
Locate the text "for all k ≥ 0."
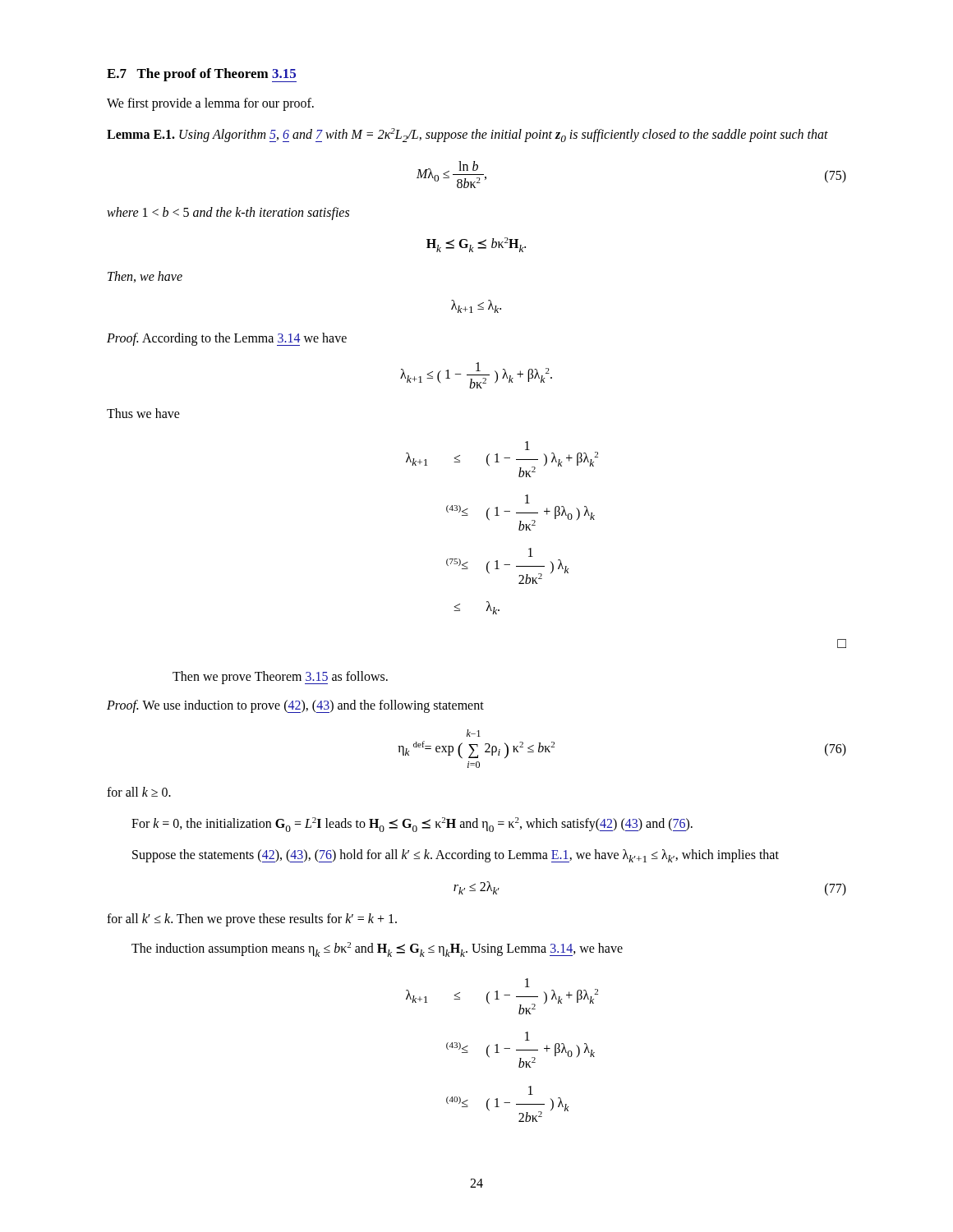pos(139,792)
